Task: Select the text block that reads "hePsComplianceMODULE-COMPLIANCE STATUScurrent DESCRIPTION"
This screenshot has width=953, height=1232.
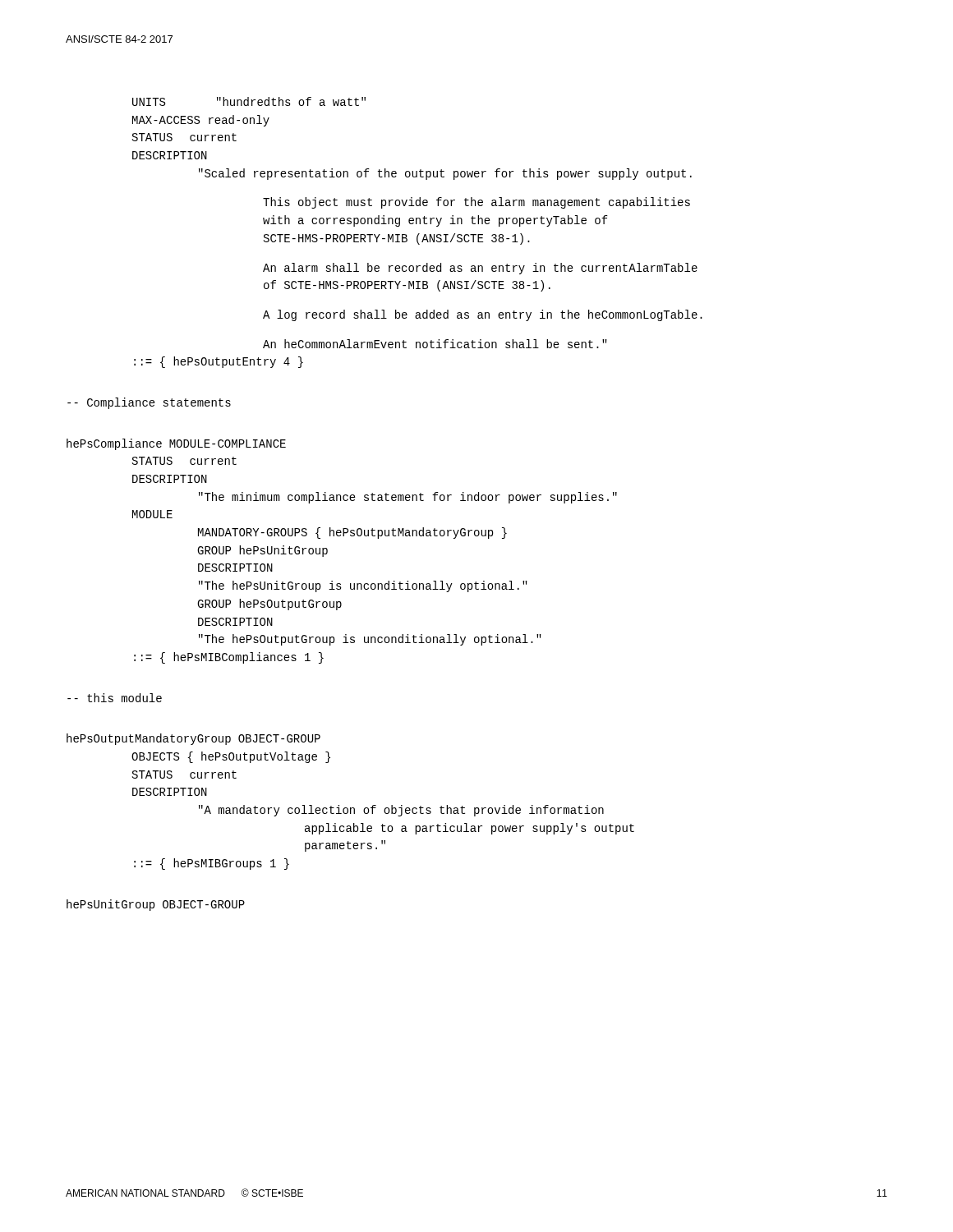Action: click(176, 444)
